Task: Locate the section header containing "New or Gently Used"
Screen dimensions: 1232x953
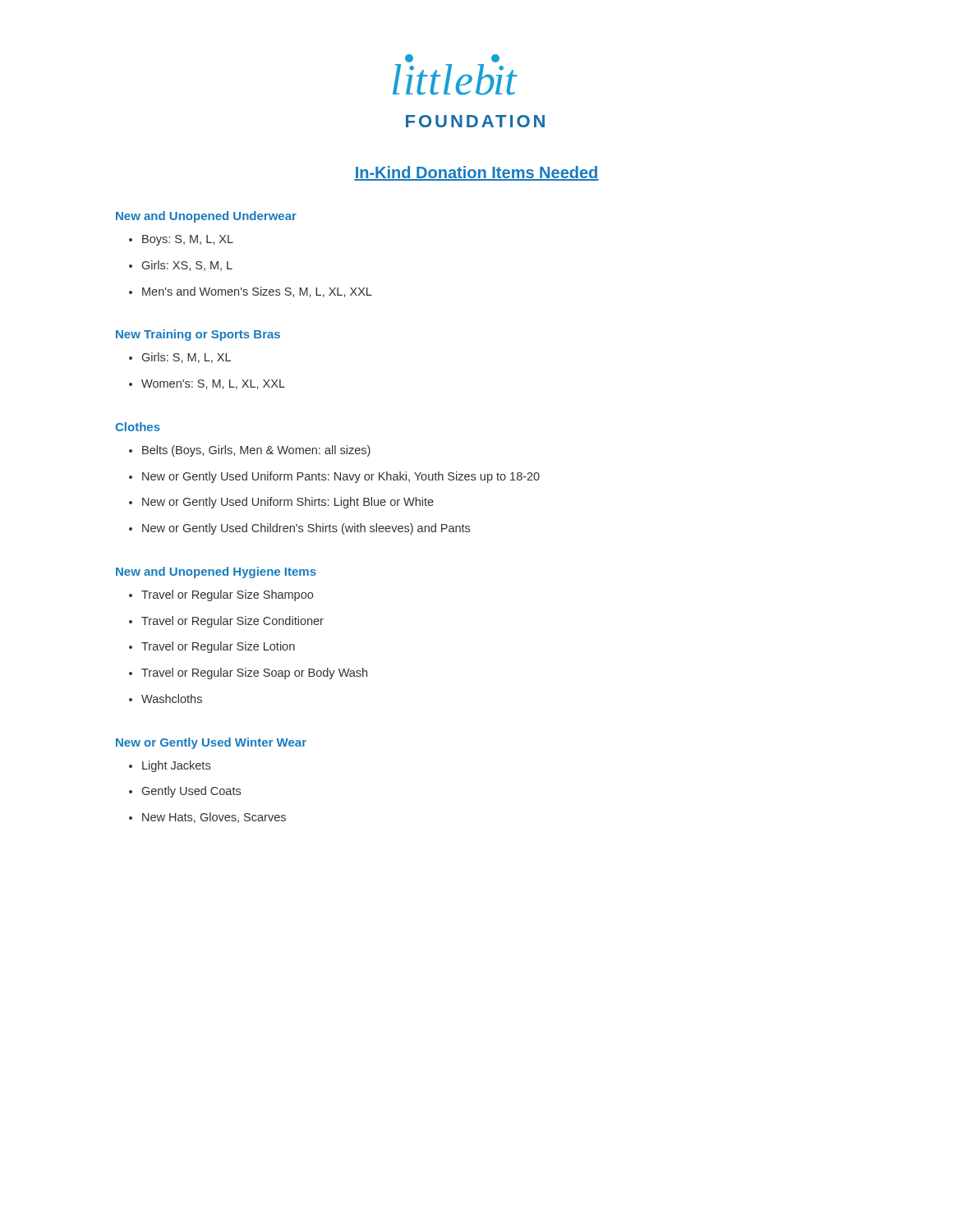Action: click(x=211, y=742)
